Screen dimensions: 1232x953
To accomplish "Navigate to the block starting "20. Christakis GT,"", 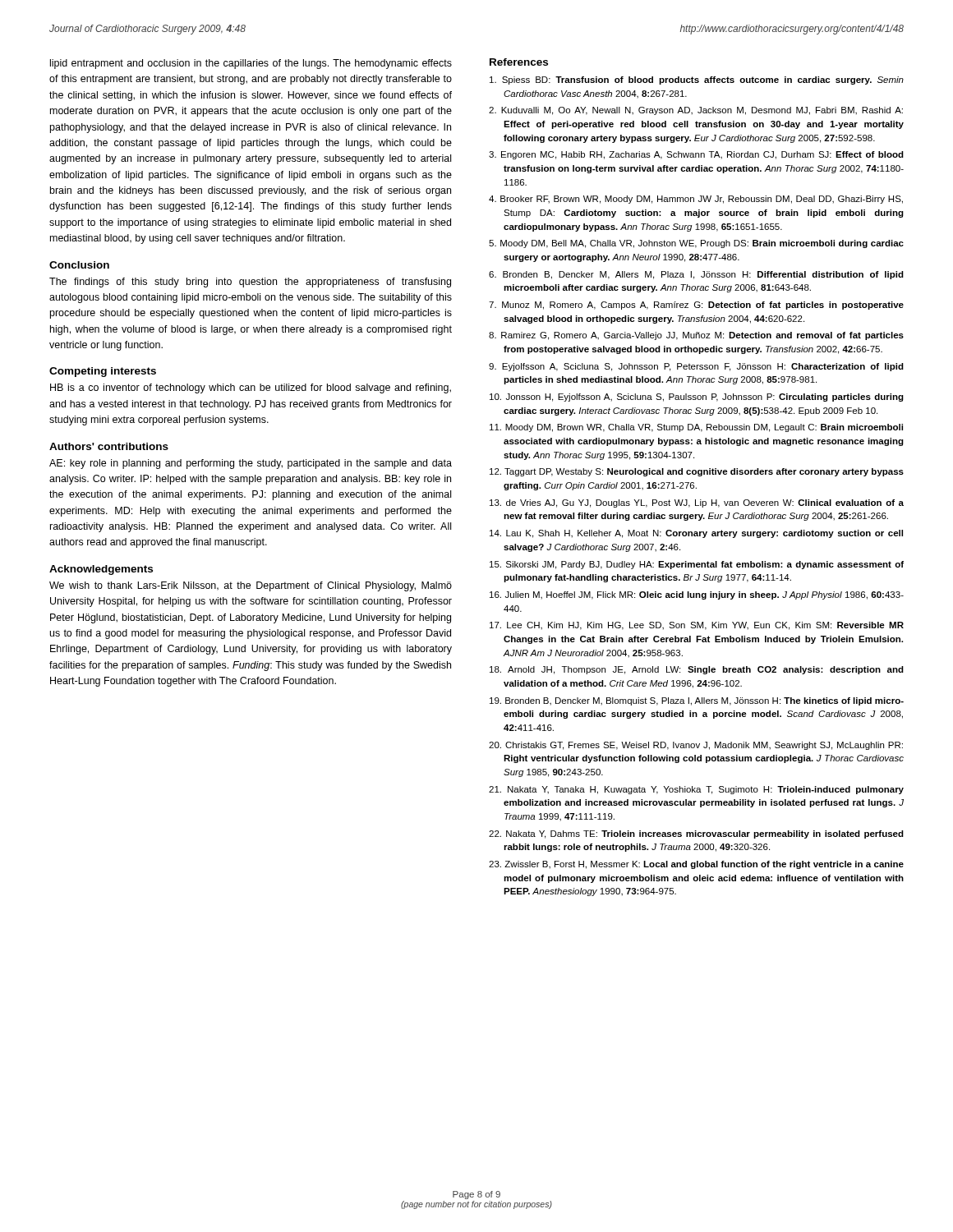I will (696, 758).
